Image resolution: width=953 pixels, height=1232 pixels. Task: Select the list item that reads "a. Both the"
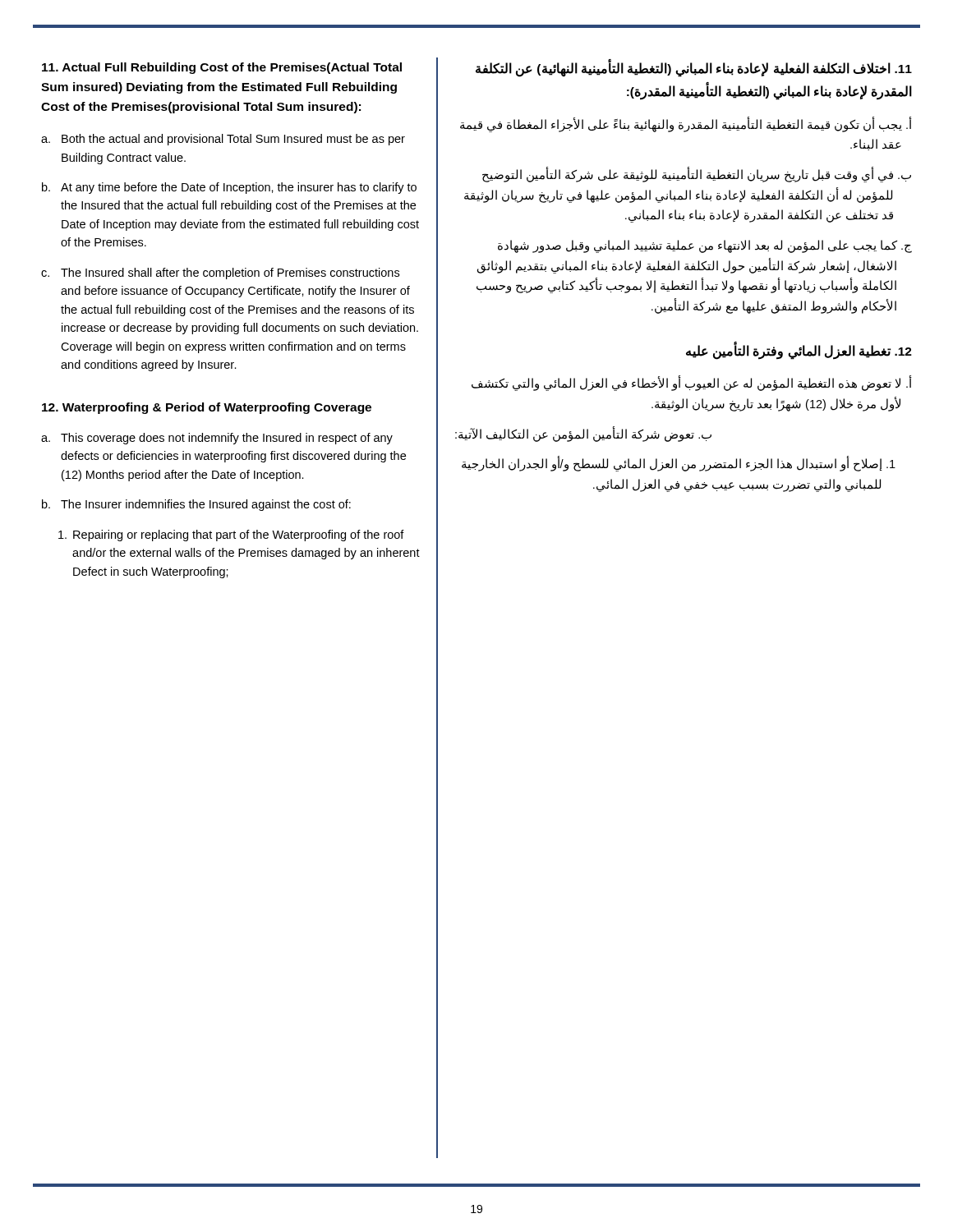[230, 148]
